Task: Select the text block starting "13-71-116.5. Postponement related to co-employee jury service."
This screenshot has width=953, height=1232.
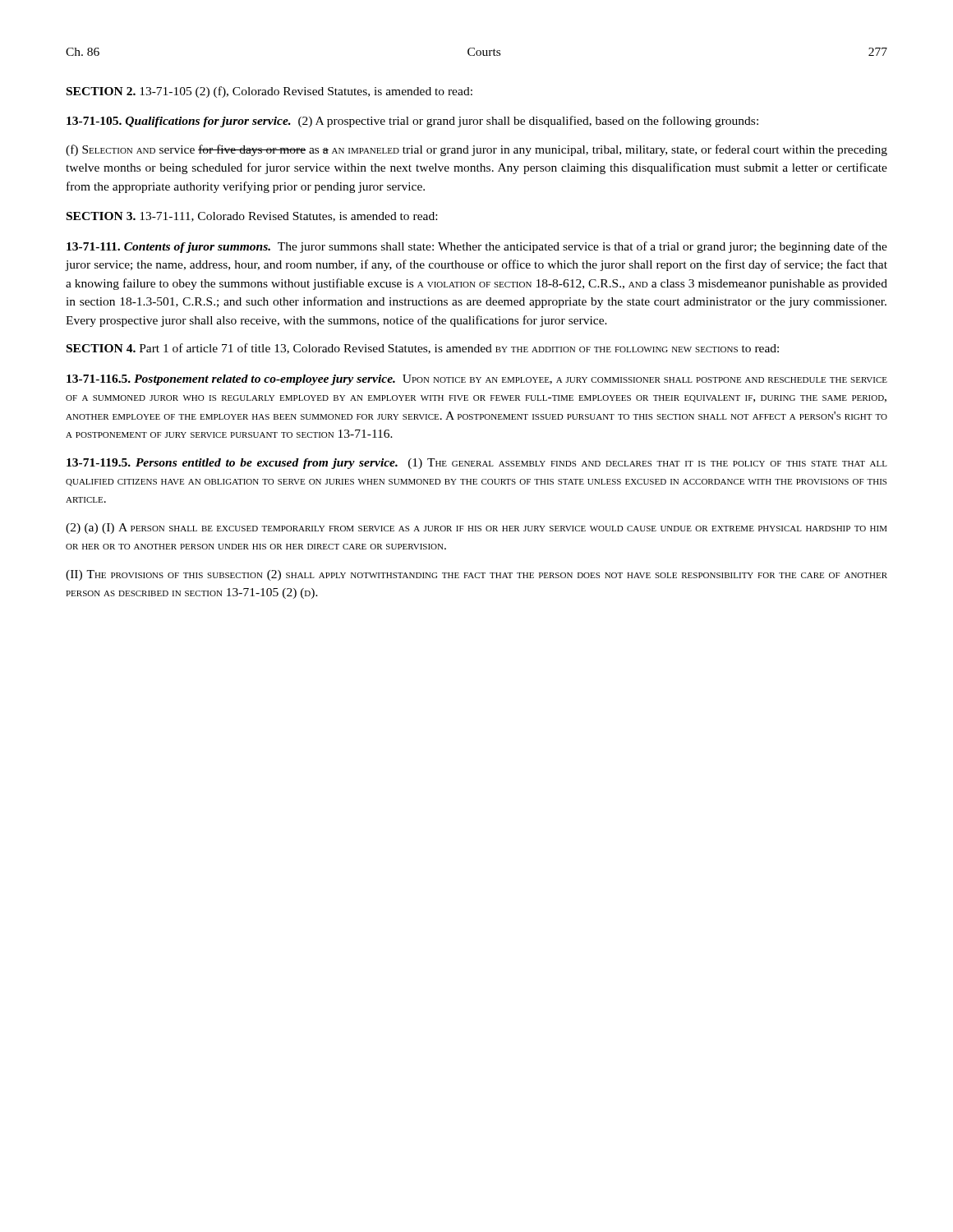Action: tap(476, 406)
